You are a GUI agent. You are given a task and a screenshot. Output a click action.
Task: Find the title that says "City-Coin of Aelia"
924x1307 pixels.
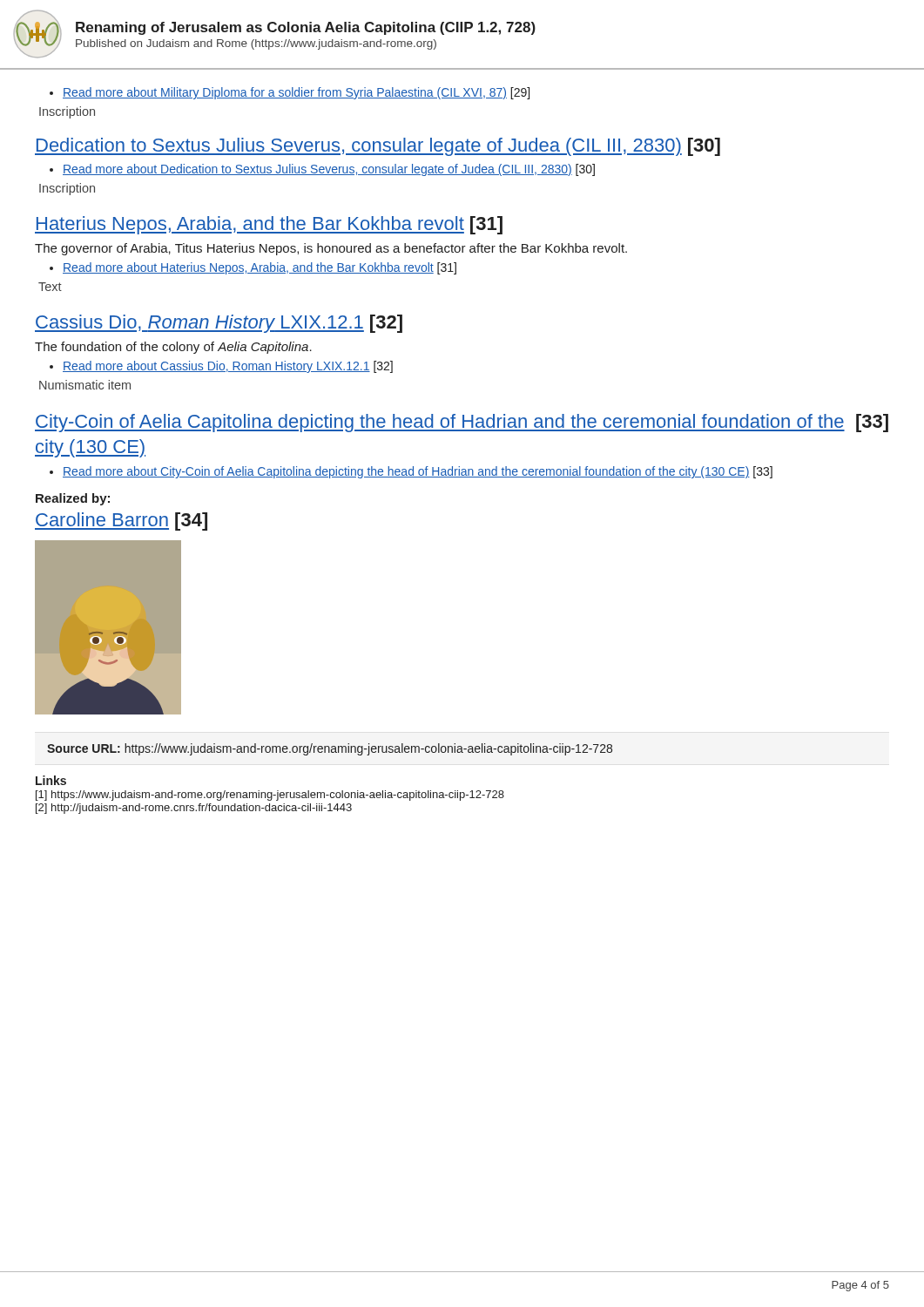tap(462, 434)
